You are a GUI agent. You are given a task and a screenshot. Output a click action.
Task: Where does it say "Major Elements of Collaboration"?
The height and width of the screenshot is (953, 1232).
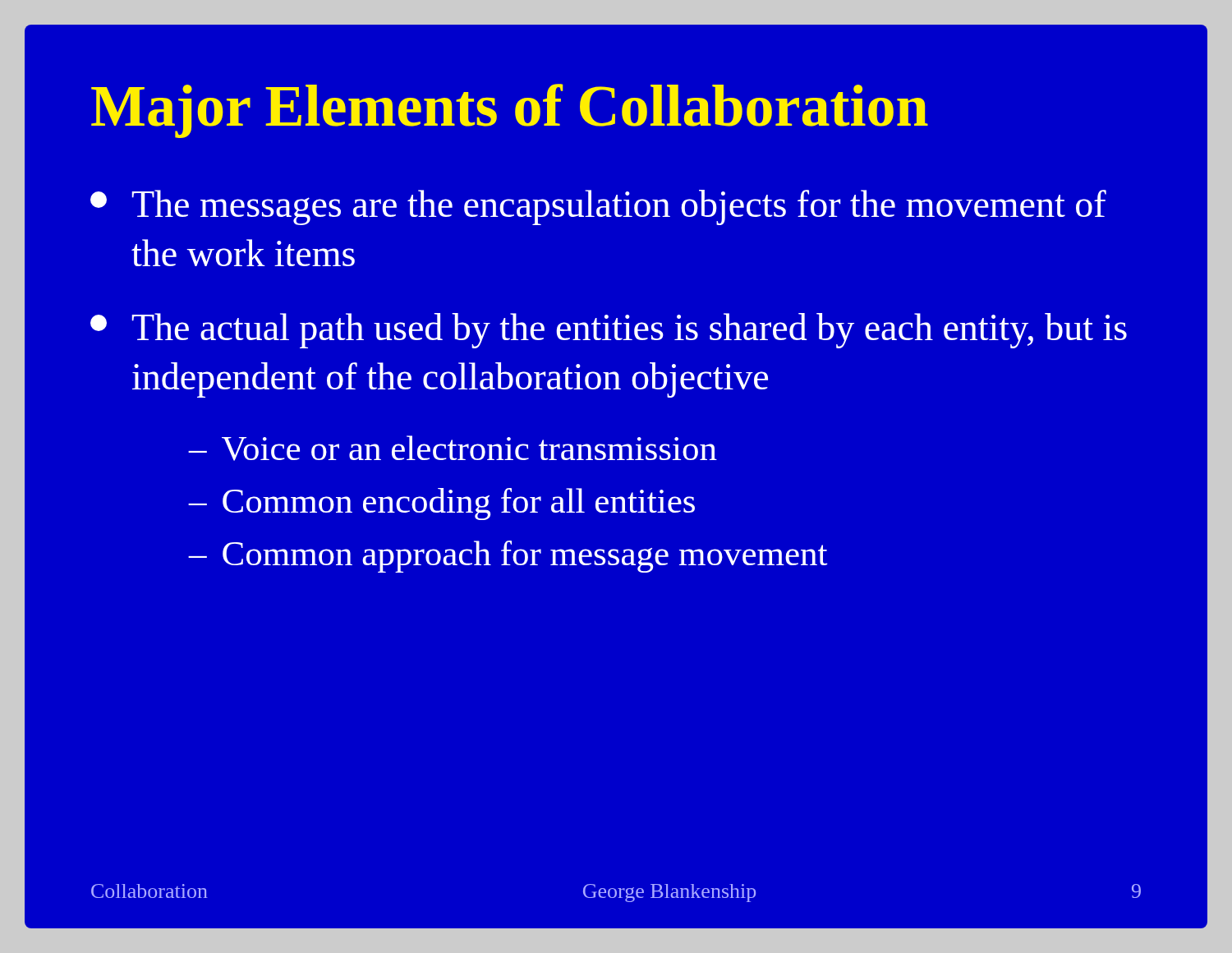point(616,106)
